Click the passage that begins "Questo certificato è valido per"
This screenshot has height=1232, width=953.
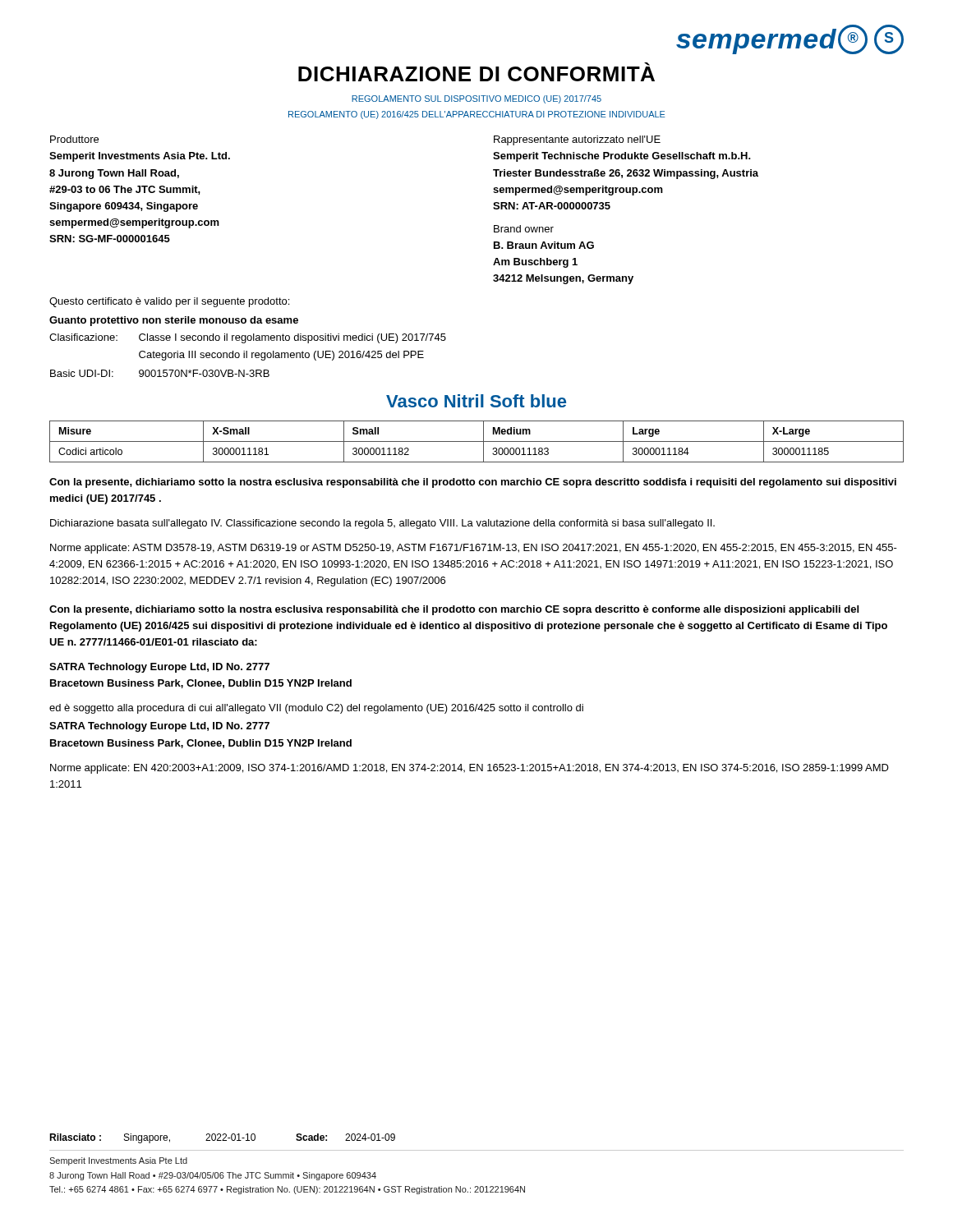click(170, 301)
